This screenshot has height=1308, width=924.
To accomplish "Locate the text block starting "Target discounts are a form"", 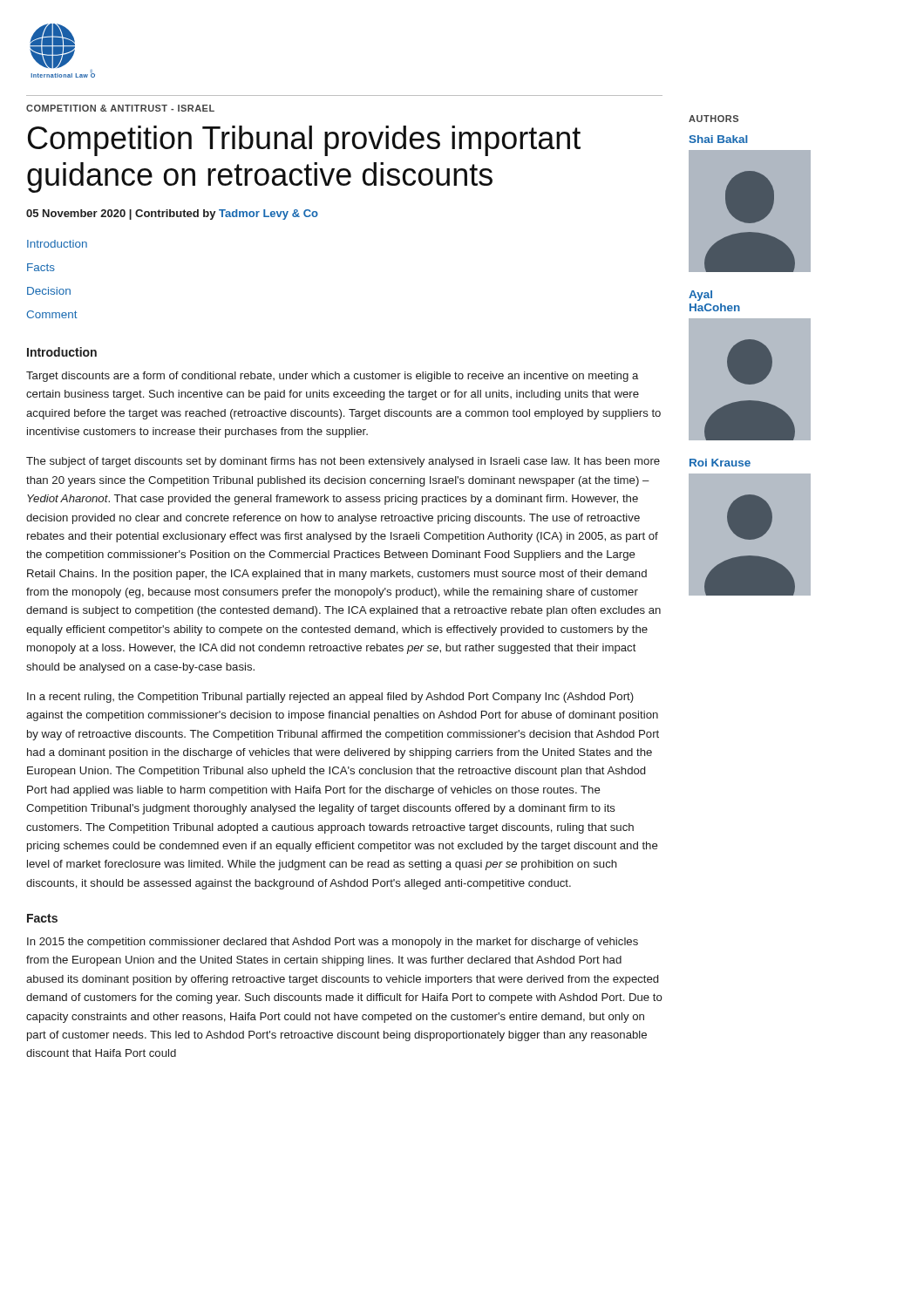I will click(344, 403).
